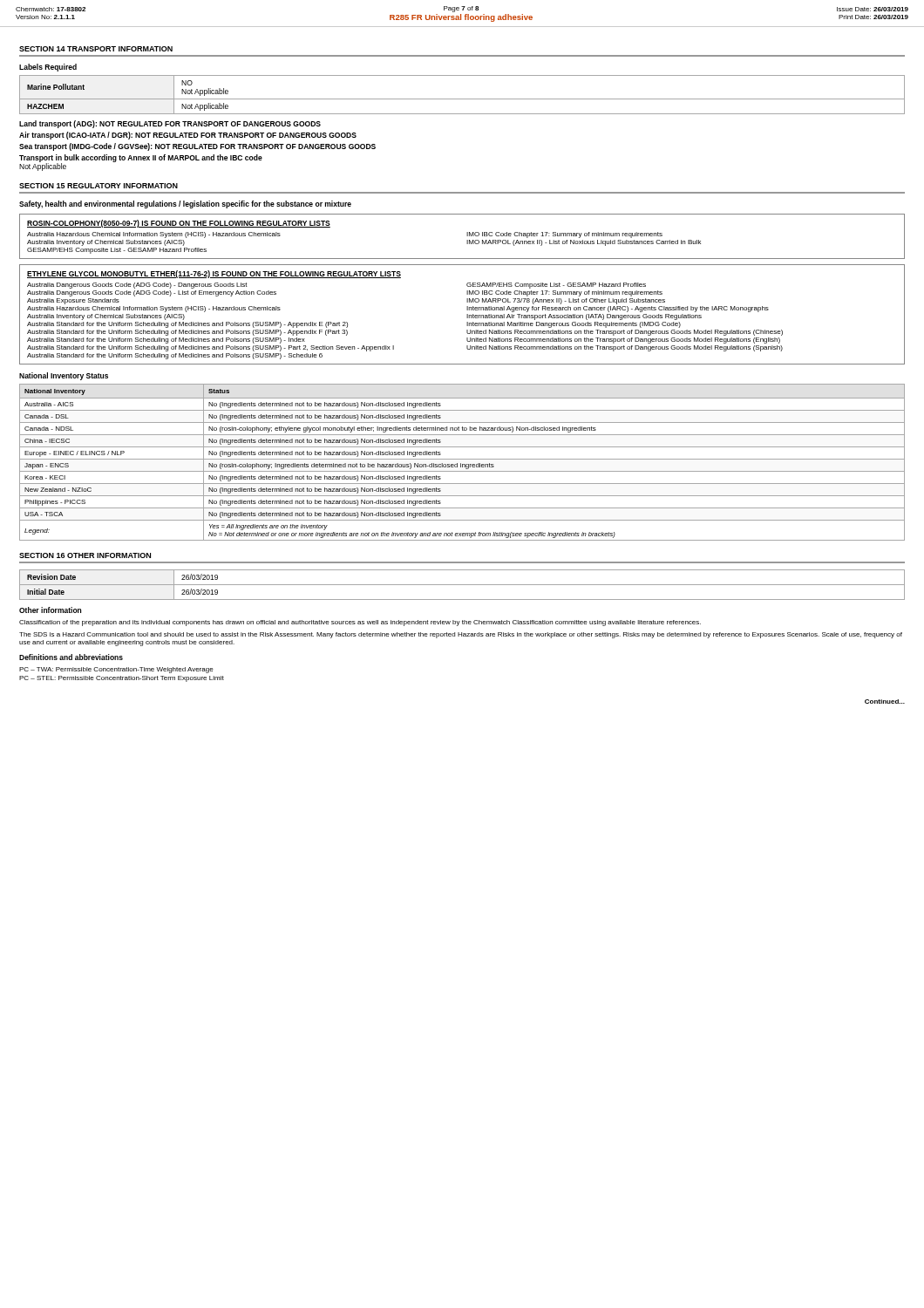Locate the table with the text "NO Not Applicable"
The height and width of the screenshot is (1308, 924).
pyautogui.click(x=462, y=95)
